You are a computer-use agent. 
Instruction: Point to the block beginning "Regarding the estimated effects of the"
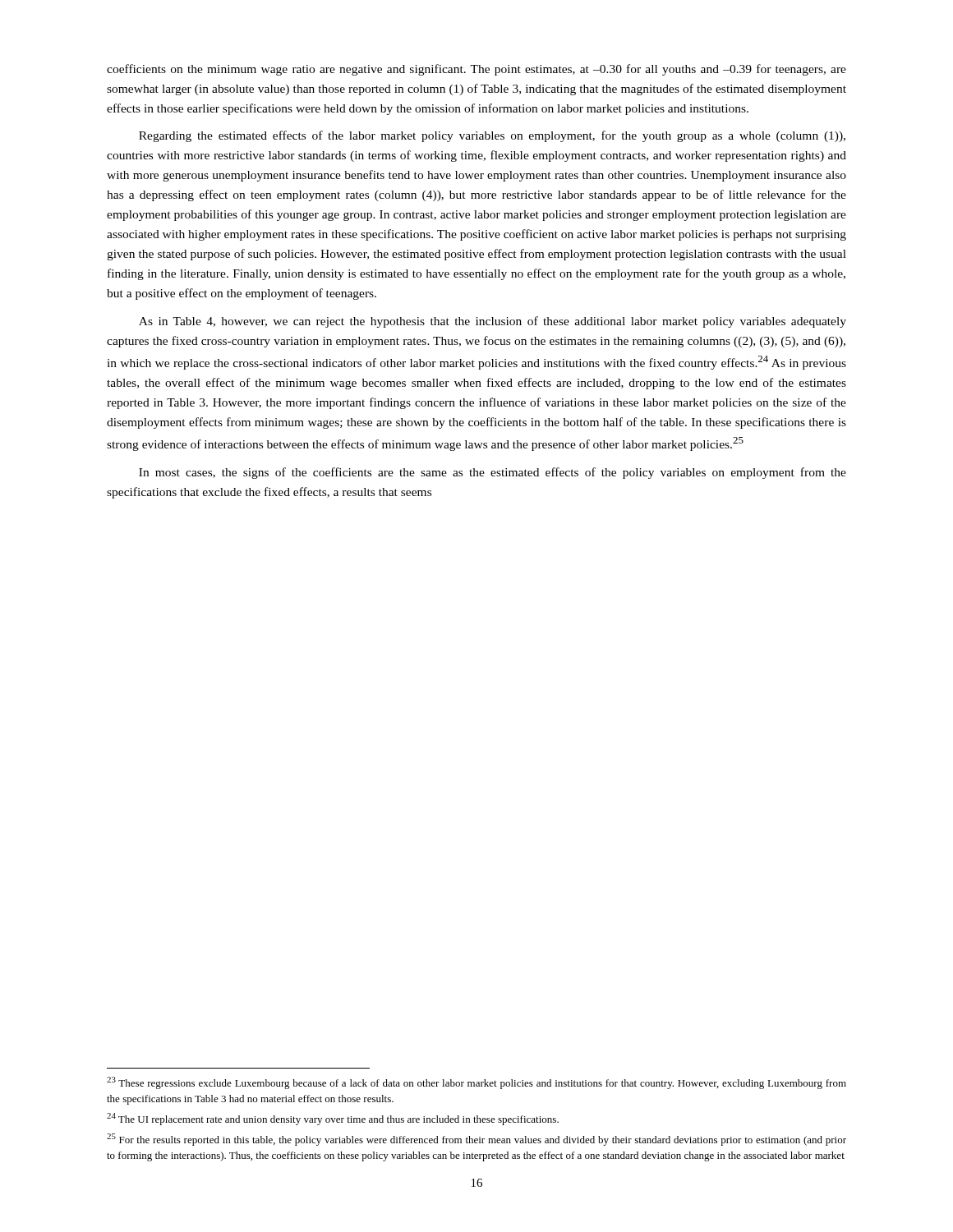pos(476,215)
